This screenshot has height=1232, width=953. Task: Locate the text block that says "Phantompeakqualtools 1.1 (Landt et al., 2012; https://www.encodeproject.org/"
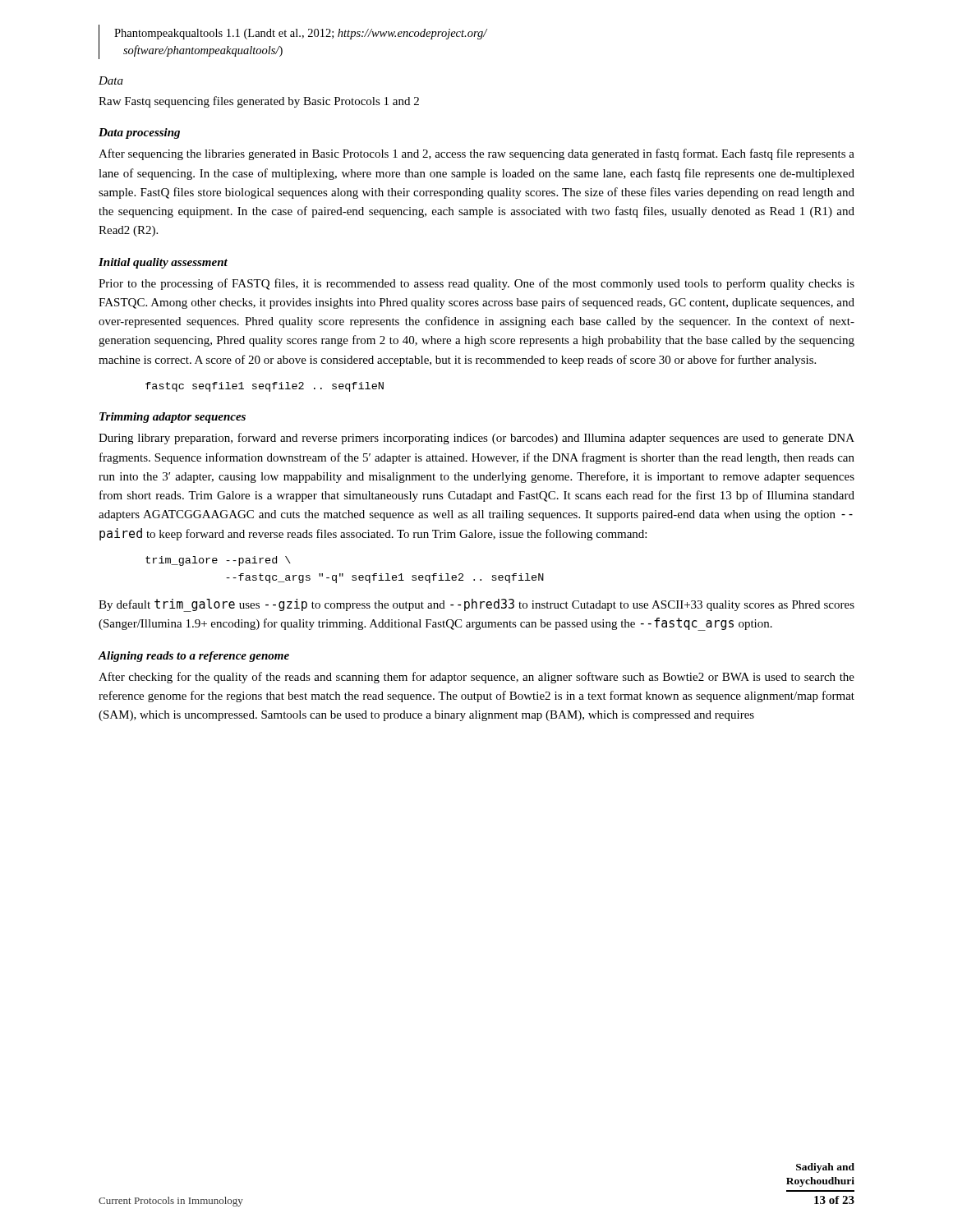(x=484, y=42)
